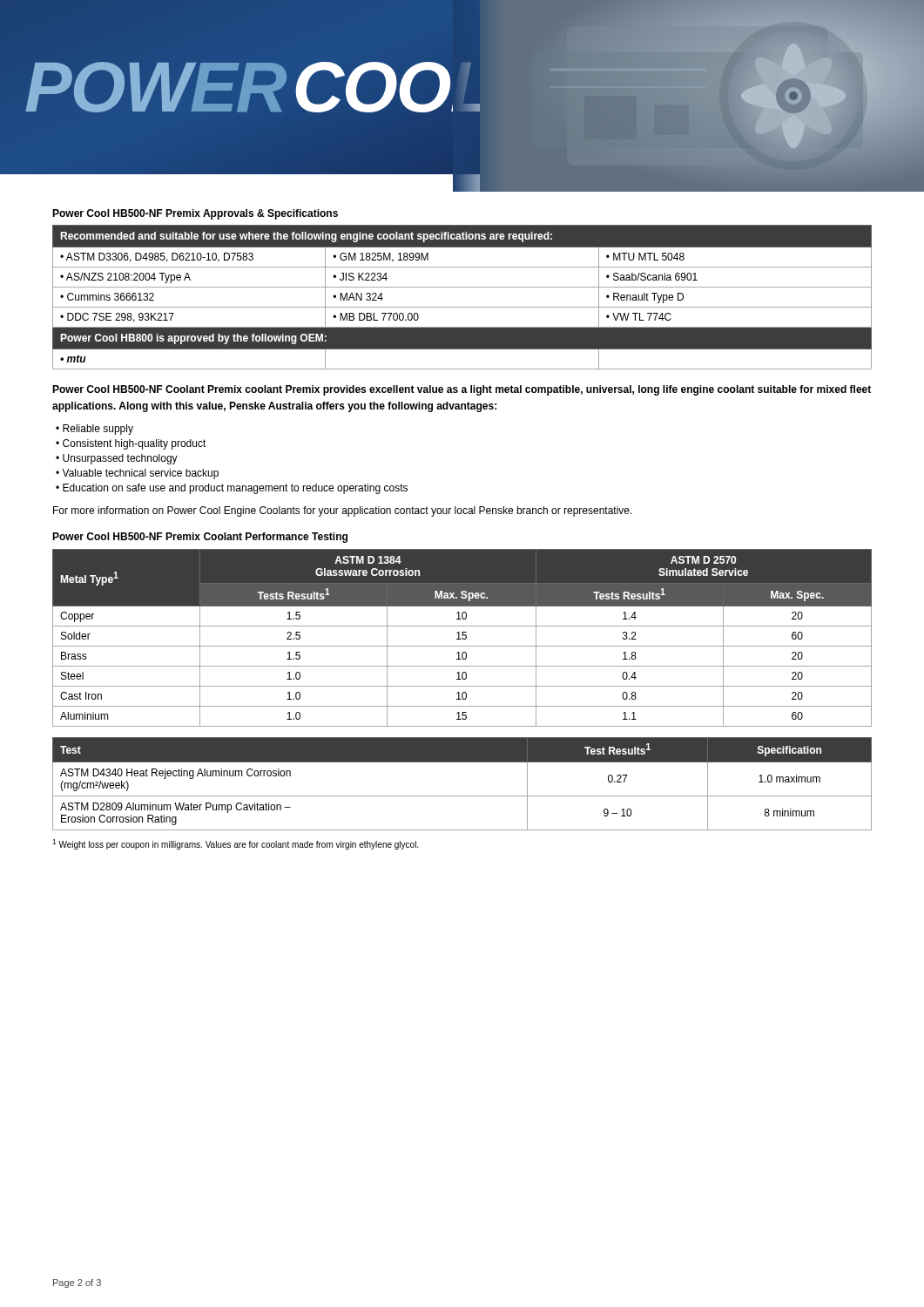
Task: Click on the passage starting "• Reliable supply"
Action: [x=94, y=429]
